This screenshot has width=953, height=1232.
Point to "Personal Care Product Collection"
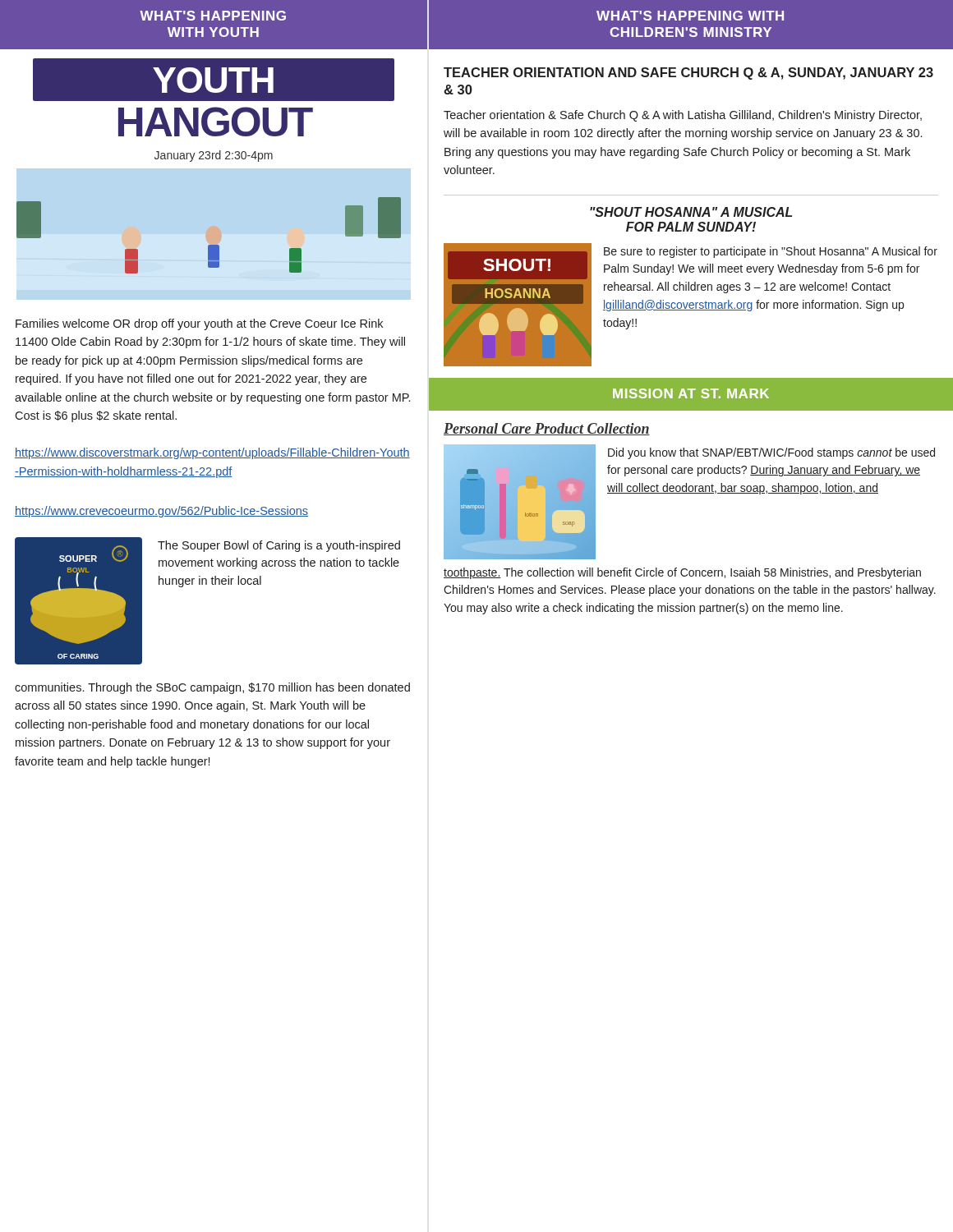[547, 429]
